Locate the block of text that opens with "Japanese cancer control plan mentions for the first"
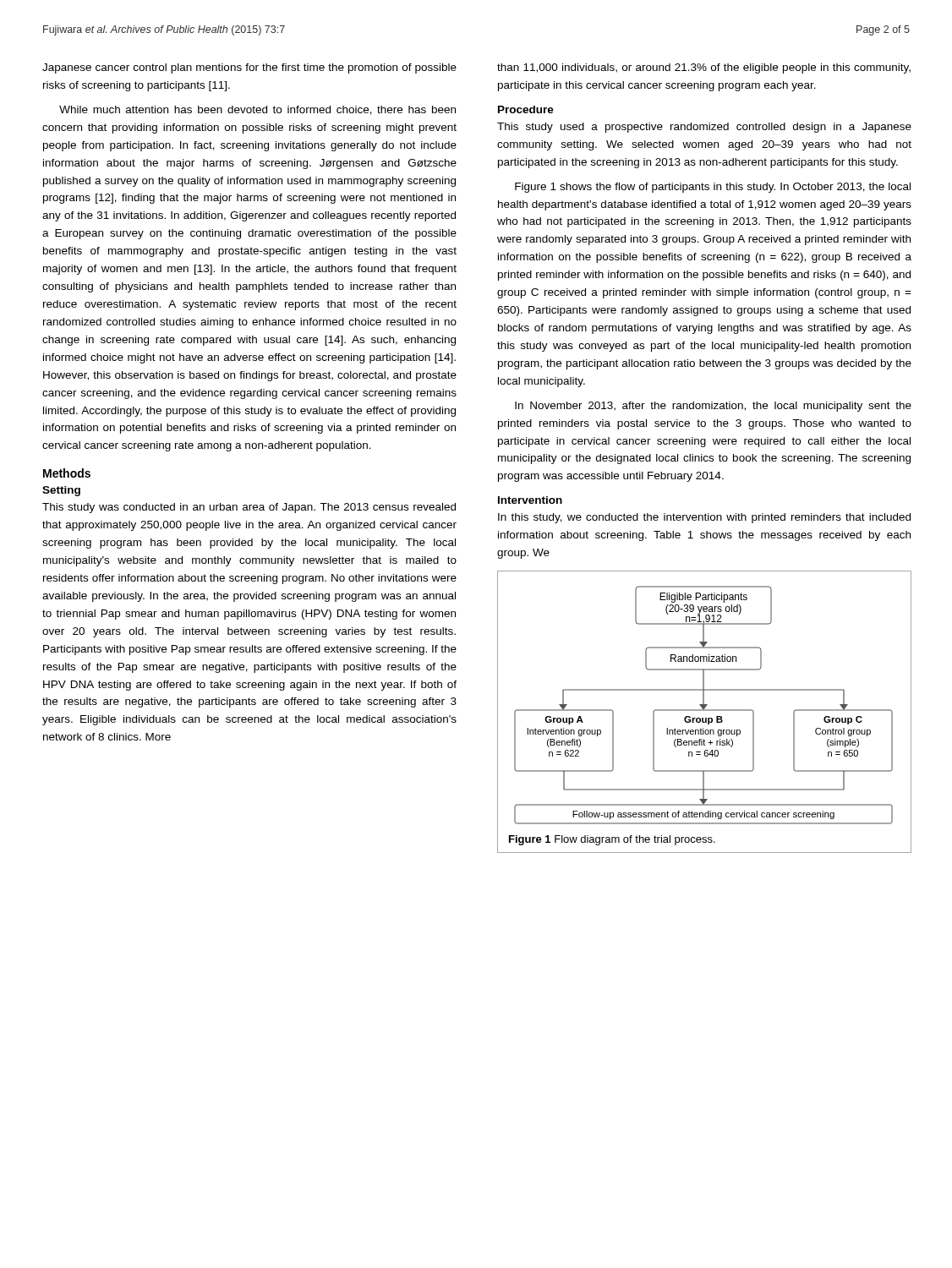Screen dimensions: 1268x952 coord(249,257)
